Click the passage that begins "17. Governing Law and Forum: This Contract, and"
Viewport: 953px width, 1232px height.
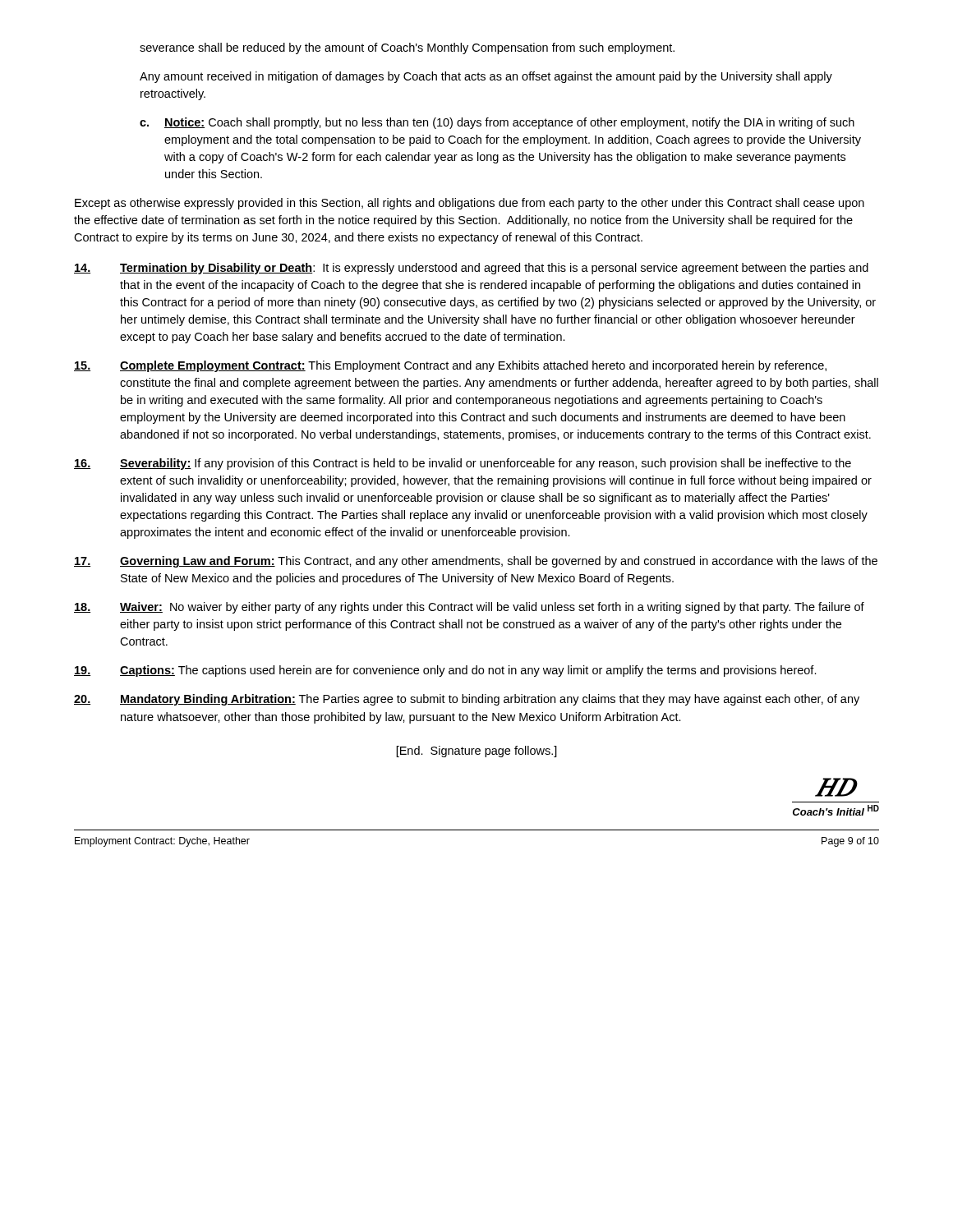click(476, 570)
